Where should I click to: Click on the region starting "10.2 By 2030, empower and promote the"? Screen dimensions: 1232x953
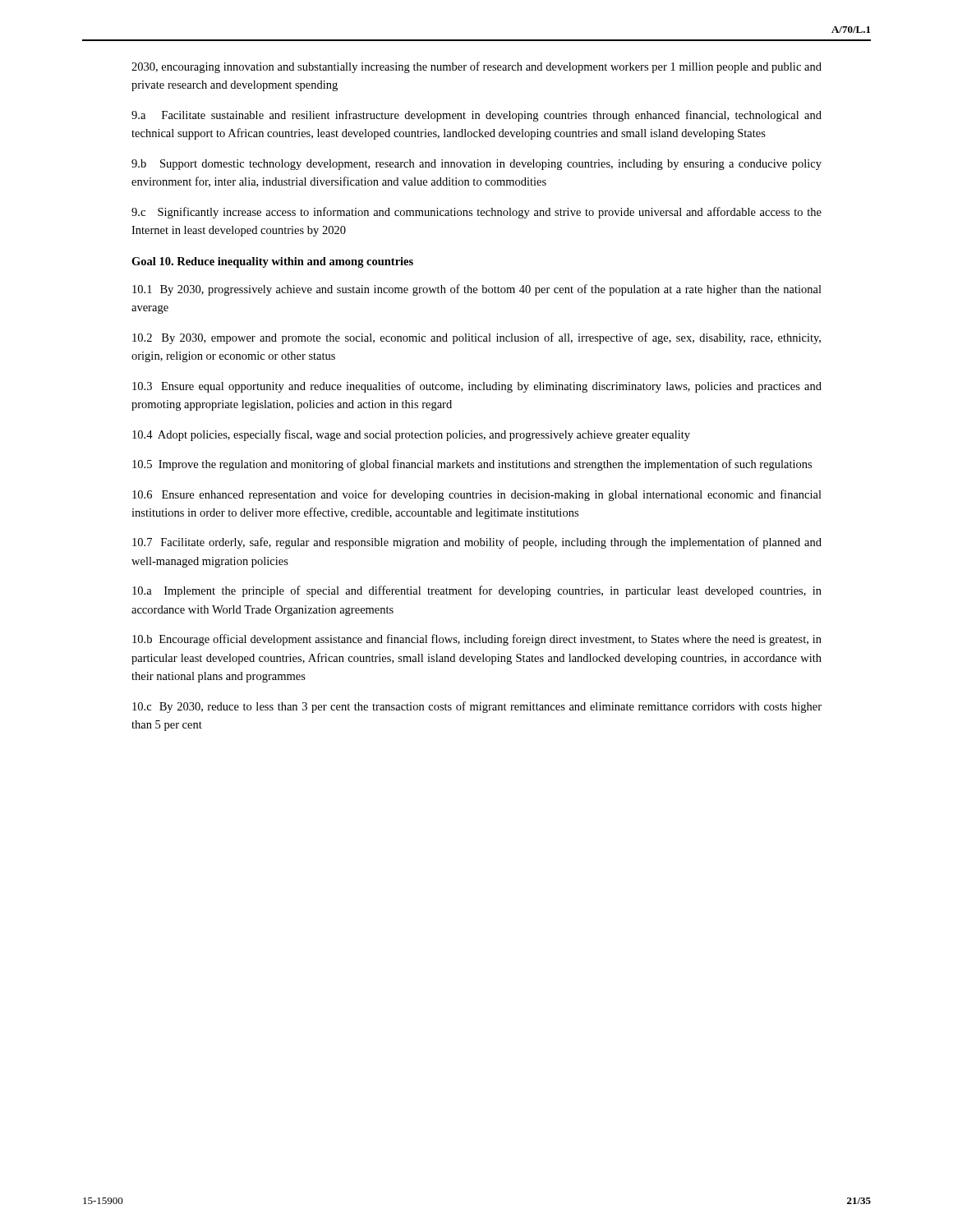click(476, 347)
